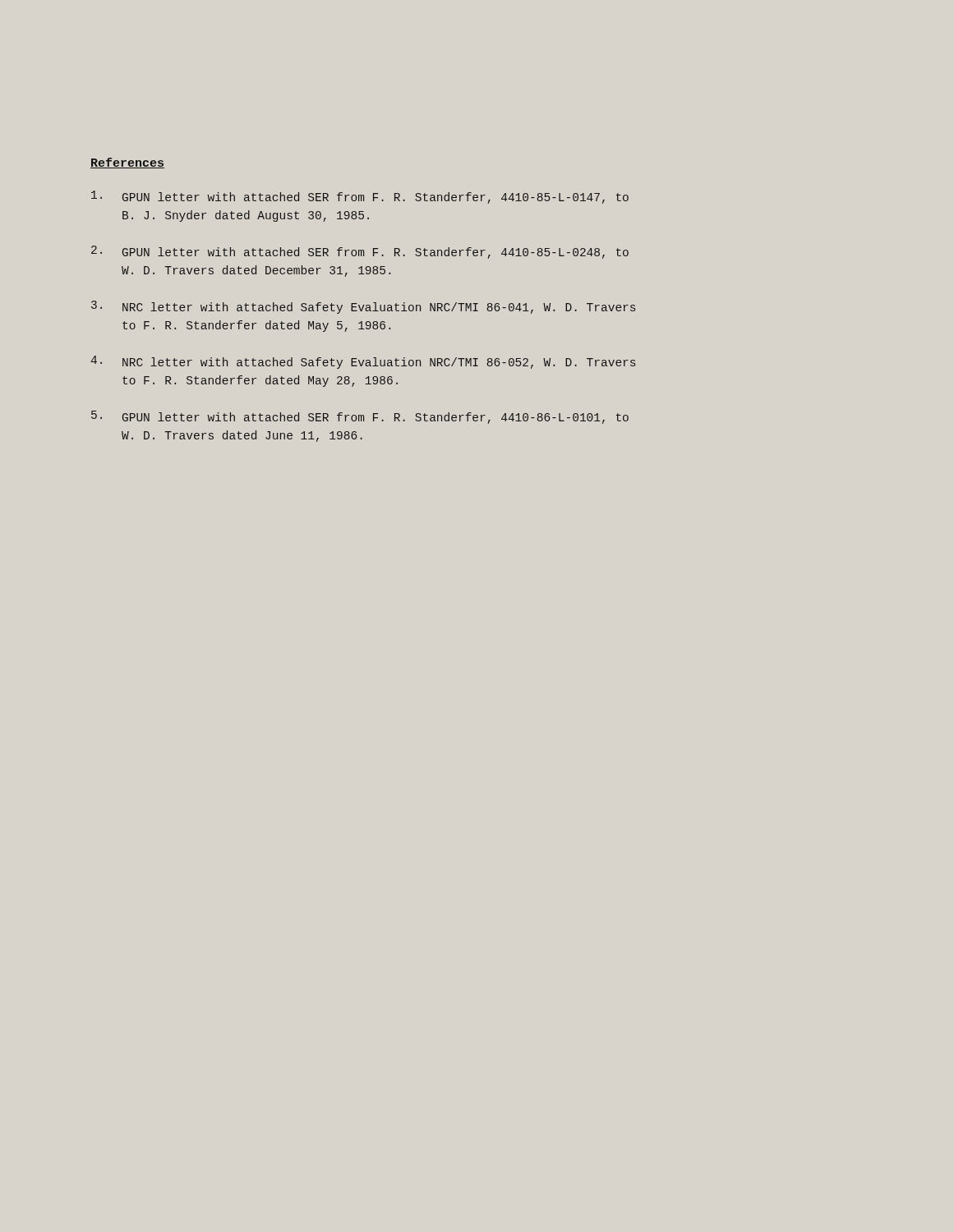Viewport: 954px width, 1232px height.
Task: Point to the block beginning "GPUN letter with"
Action: point(360,207)
